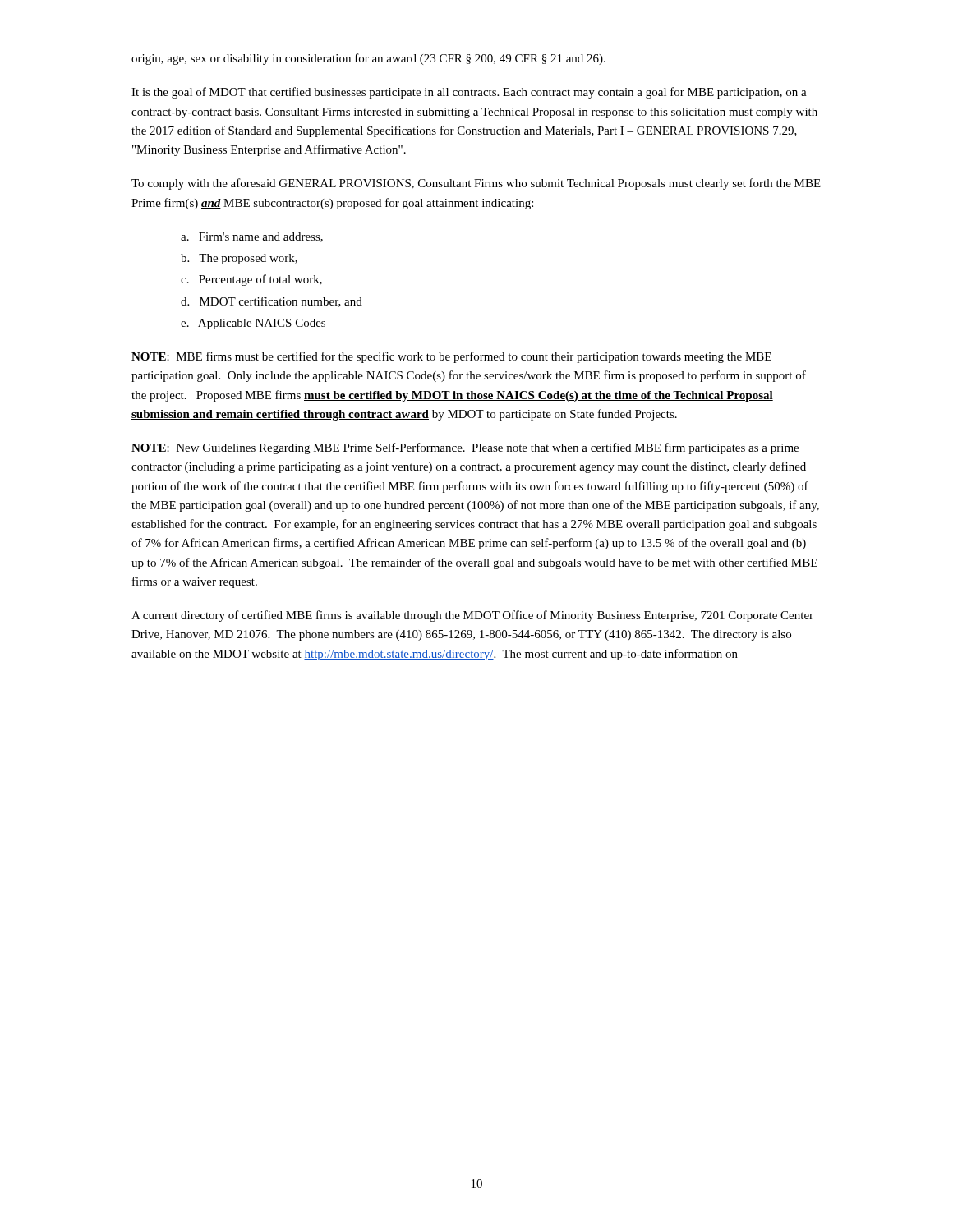Point to "e. Applicable NAICS Codes"
The image size is (953, 1232).
tap(253, 323)
